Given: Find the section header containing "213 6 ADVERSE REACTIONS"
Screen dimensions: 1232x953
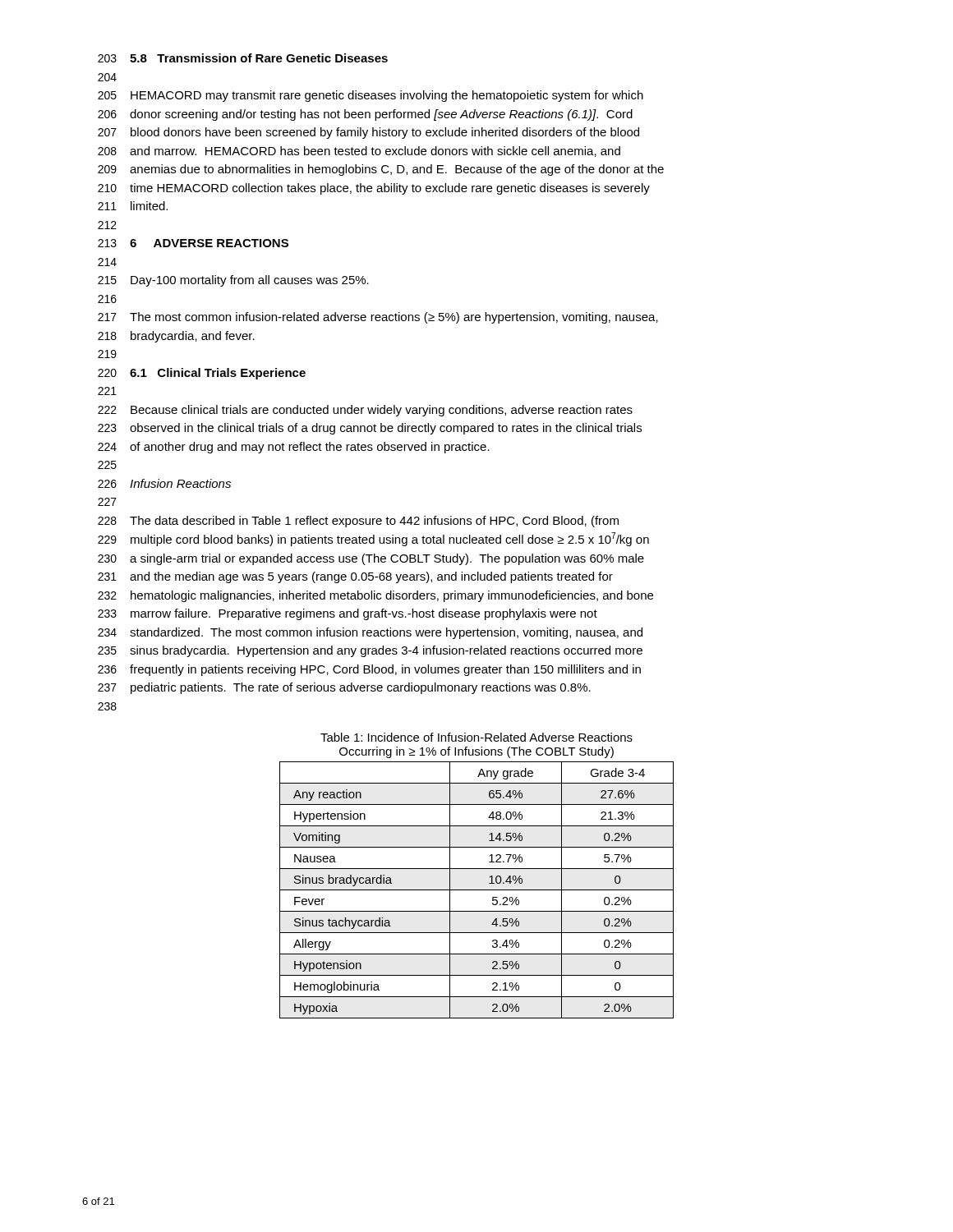Looking at the screenshot, I should (193, 243).
